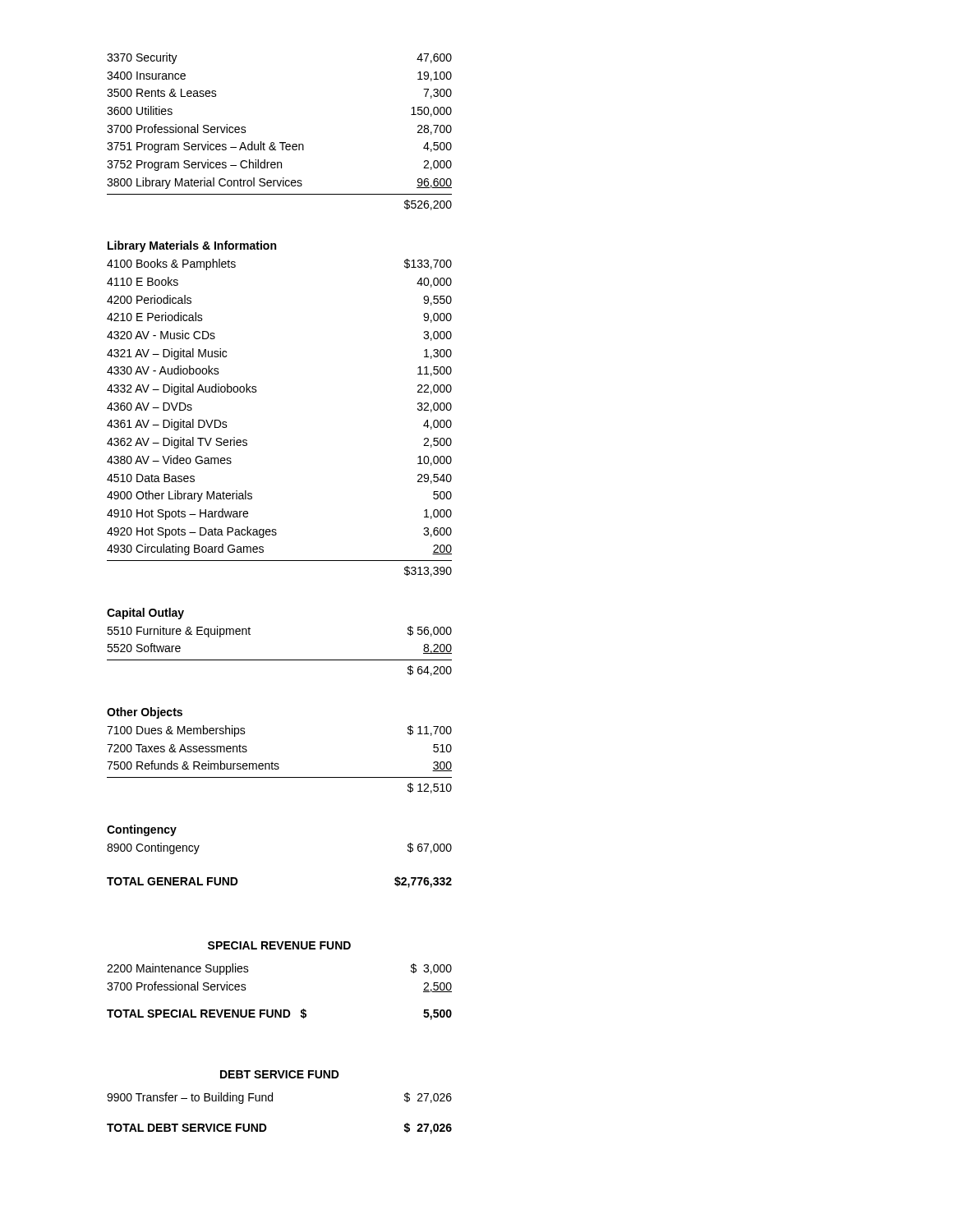Locate the text "2200 Maintenance Supplies$ 3,000"
This screenshot has height=1232, width=953.
172,969
